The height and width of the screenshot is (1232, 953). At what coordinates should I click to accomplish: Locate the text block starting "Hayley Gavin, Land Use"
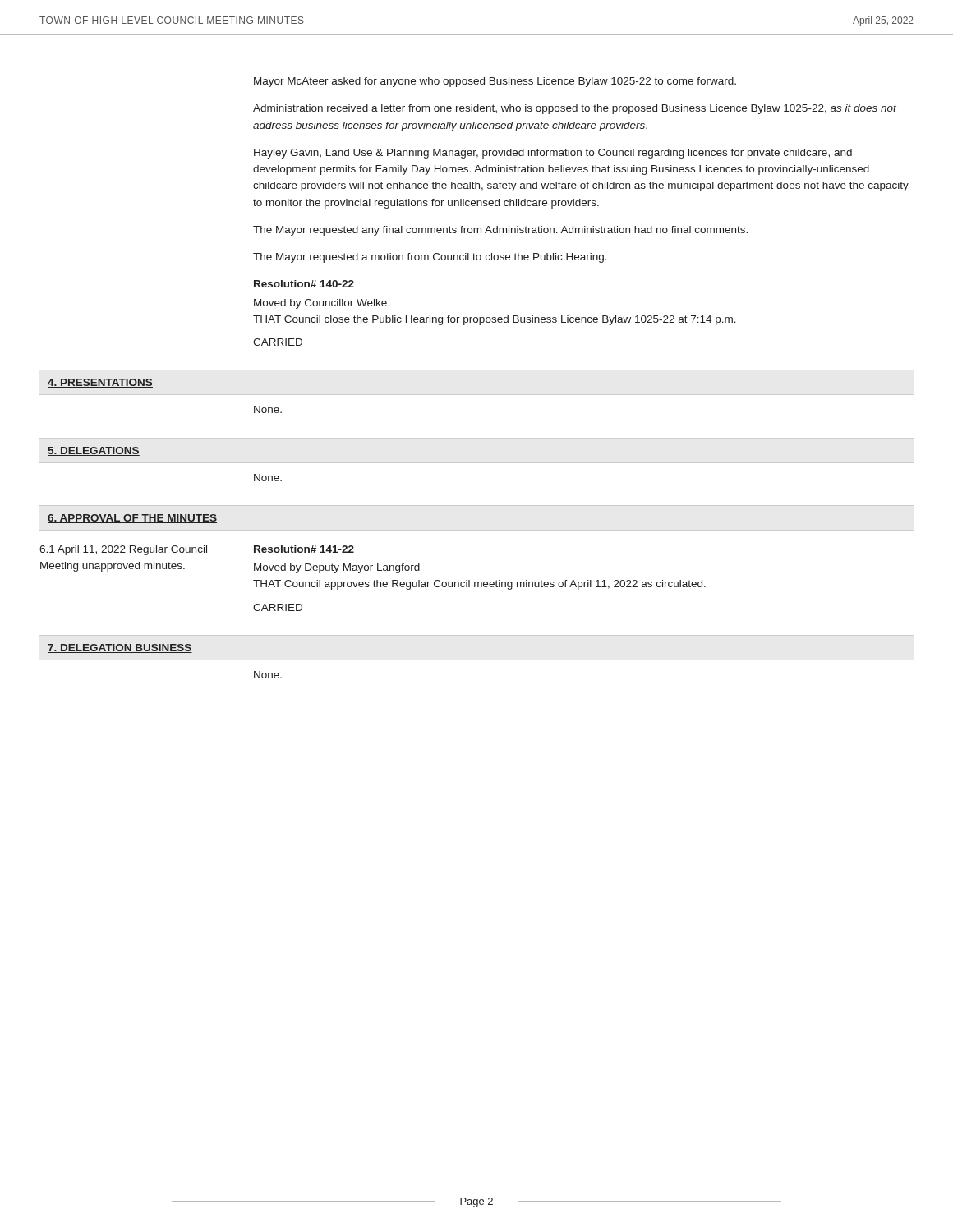(581, 177)
